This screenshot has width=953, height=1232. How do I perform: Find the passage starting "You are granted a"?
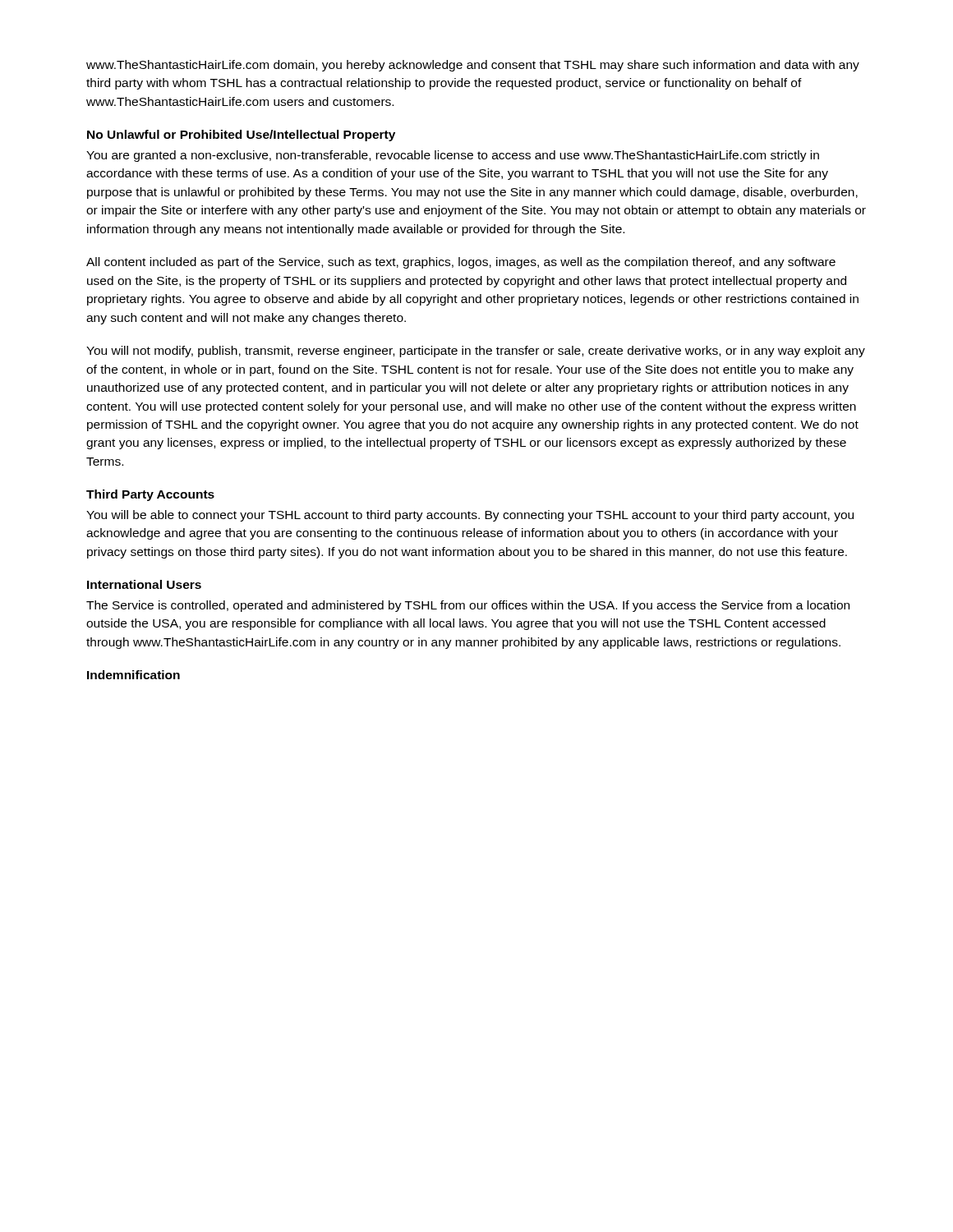click(476, 192)
